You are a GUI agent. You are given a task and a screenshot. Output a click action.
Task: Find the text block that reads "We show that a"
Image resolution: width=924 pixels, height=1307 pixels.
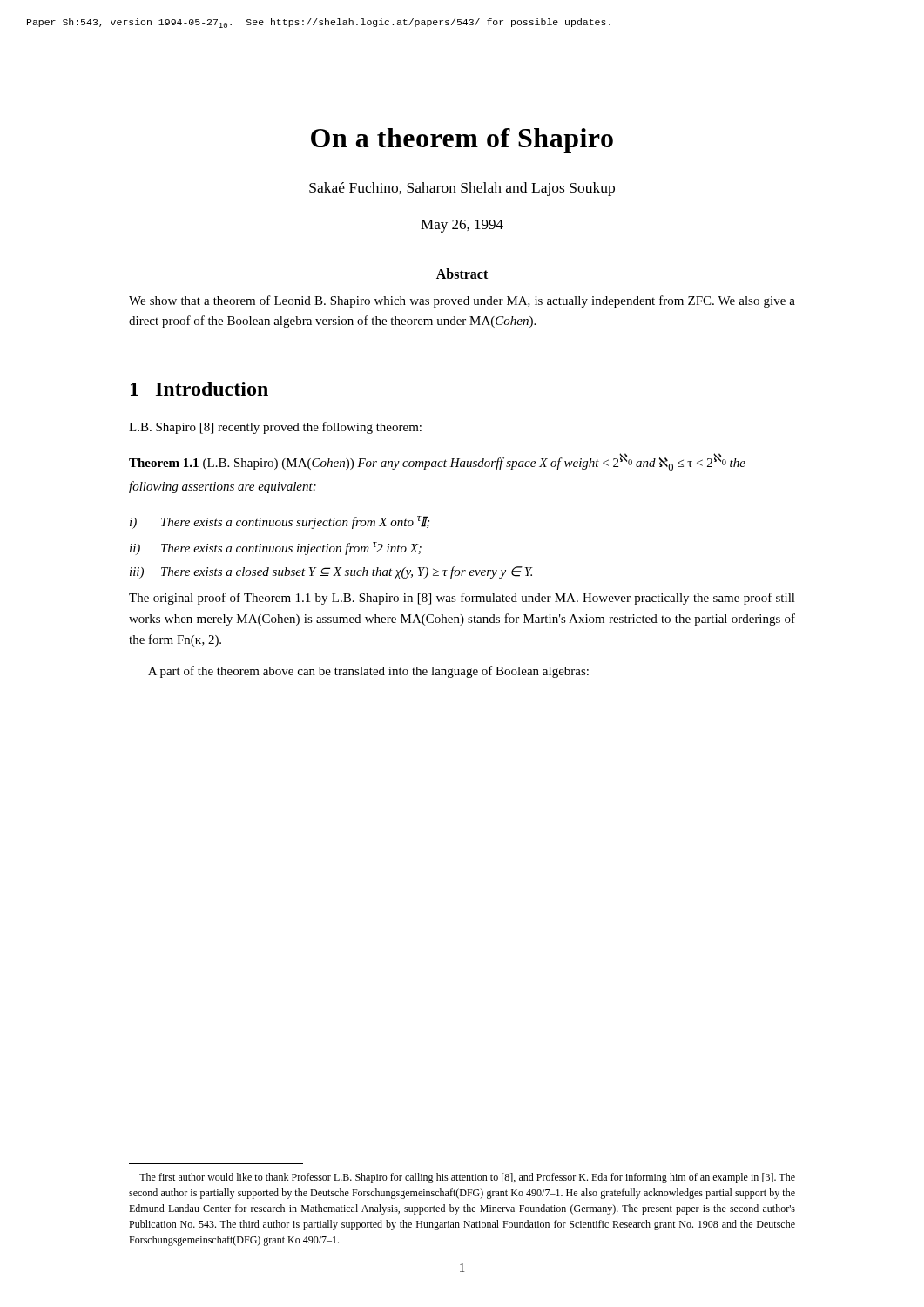(462, 311)
